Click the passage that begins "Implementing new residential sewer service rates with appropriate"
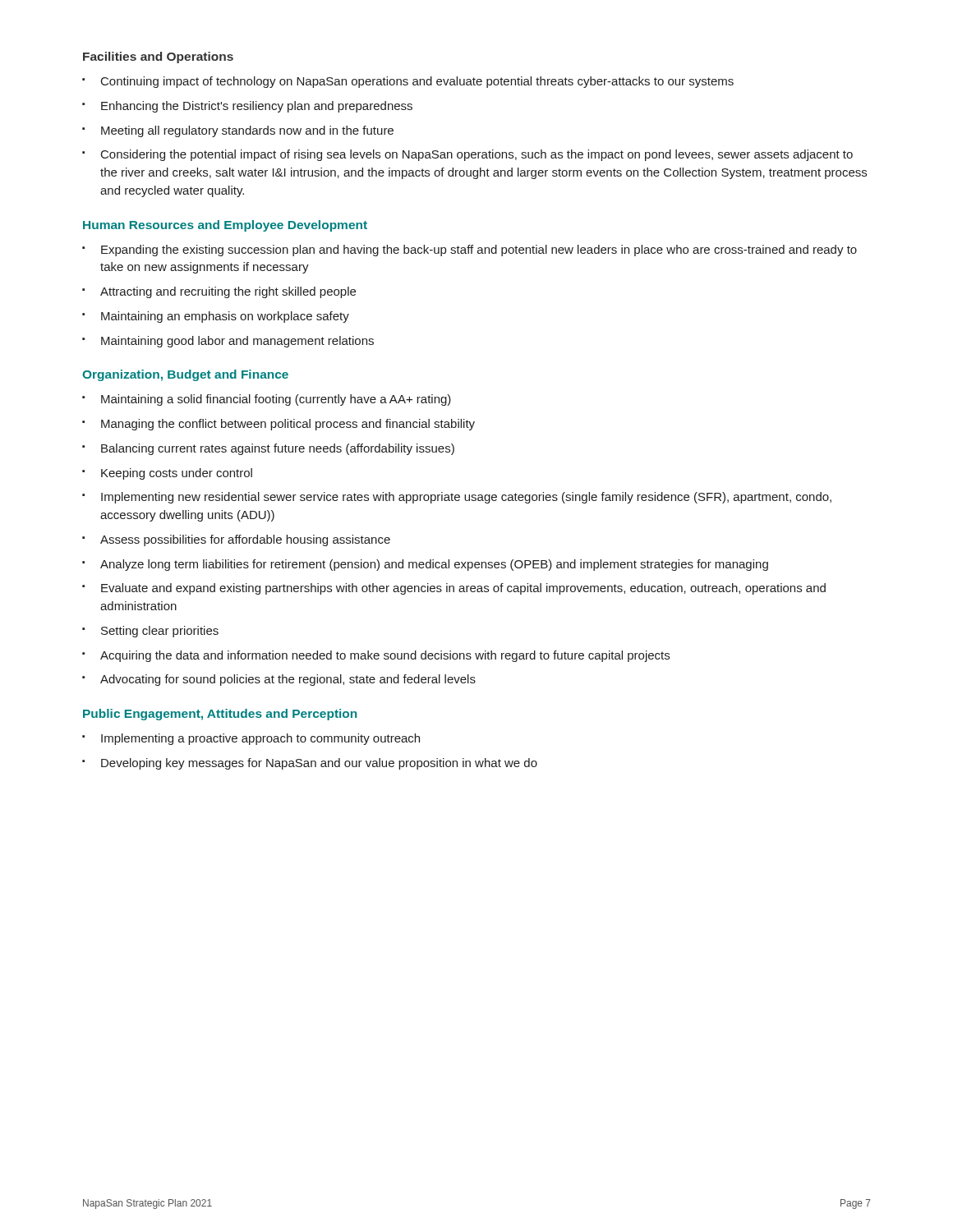The height and width of the screenshot is (1232, 953). [476, 506]
